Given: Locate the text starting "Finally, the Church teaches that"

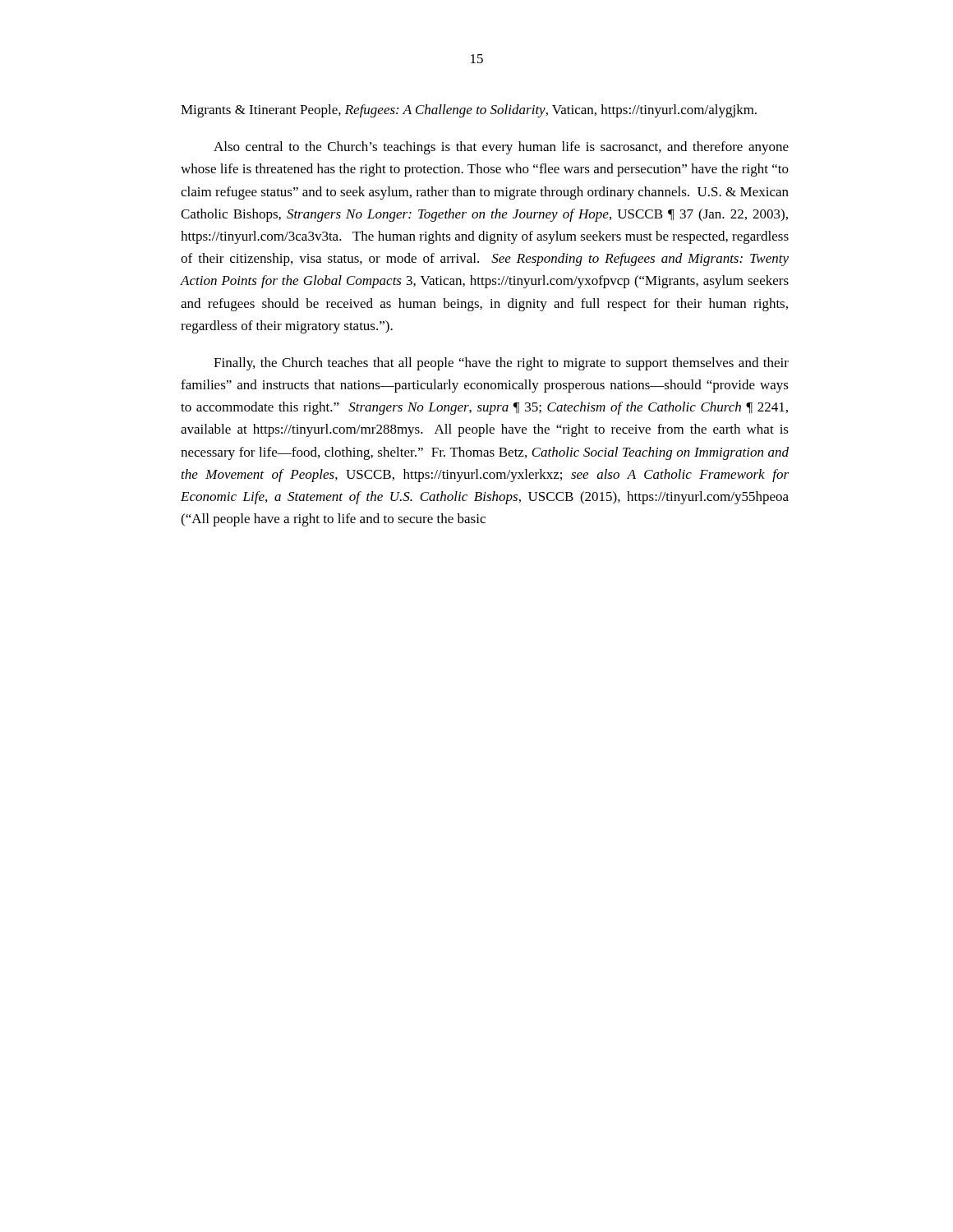Looking at the screenshot, I should pos(485,441).
